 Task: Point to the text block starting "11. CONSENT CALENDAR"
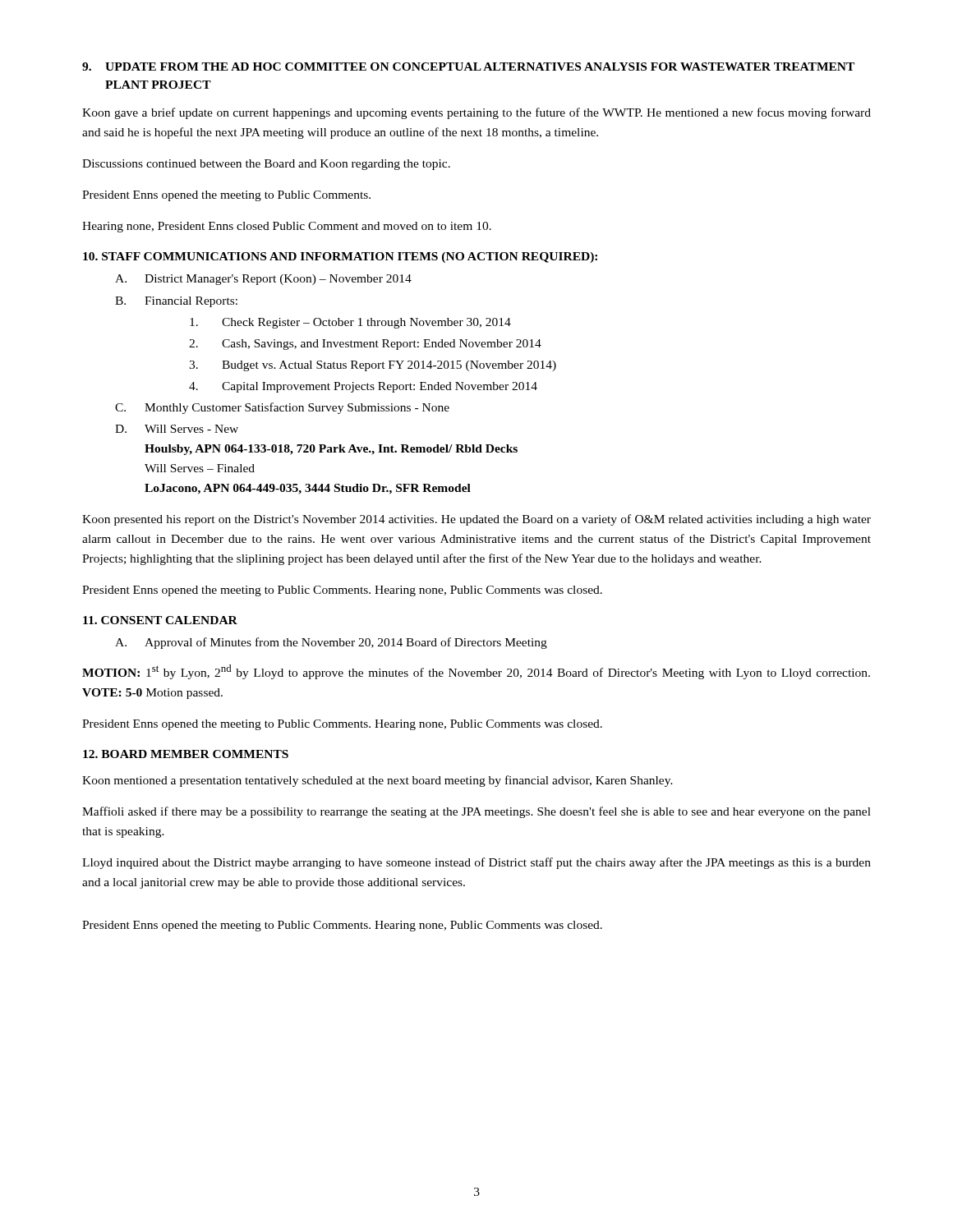pyautogui.click(x=160, y=619)
